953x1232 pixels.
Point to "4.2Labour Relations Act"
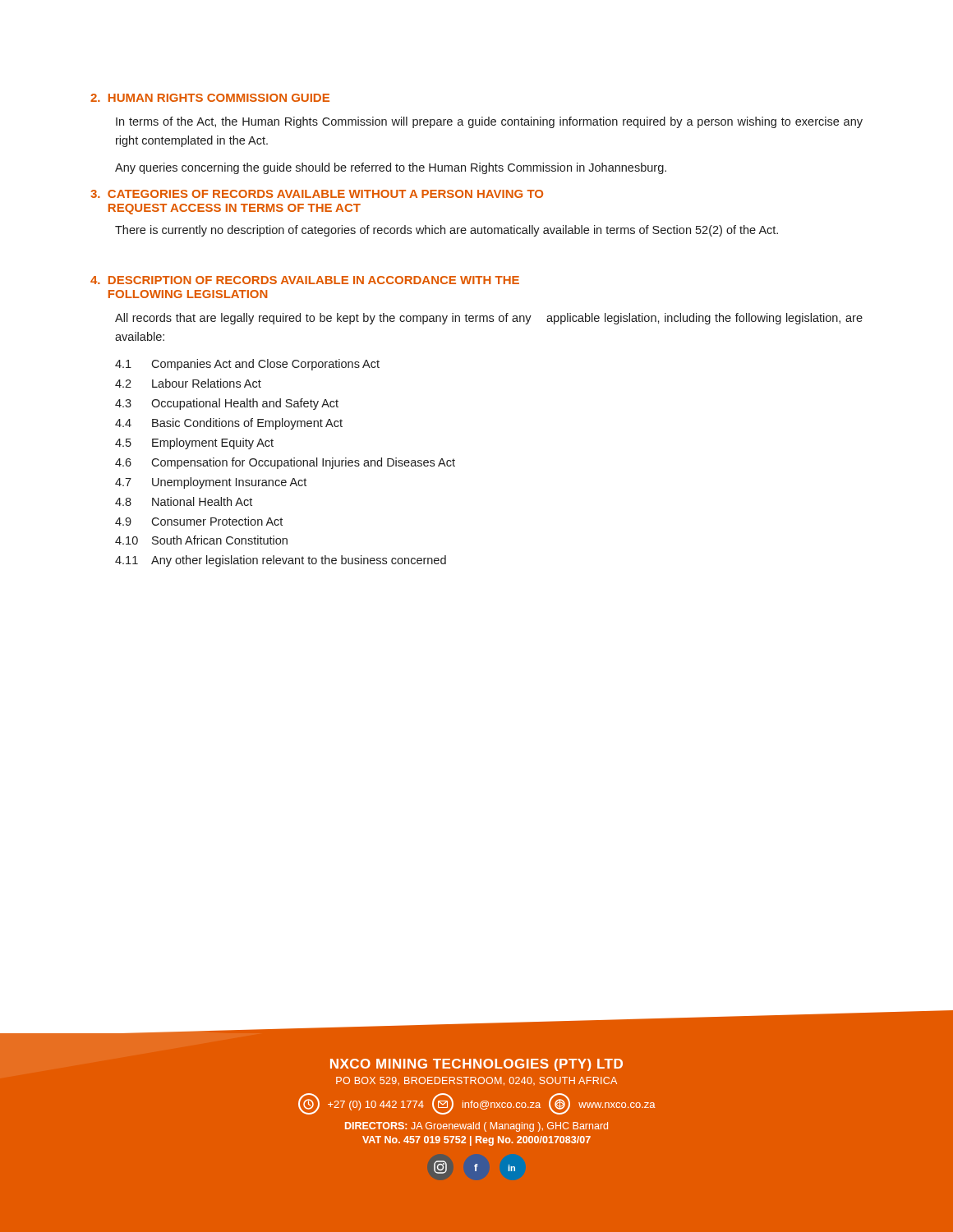[x=188, y=384]
